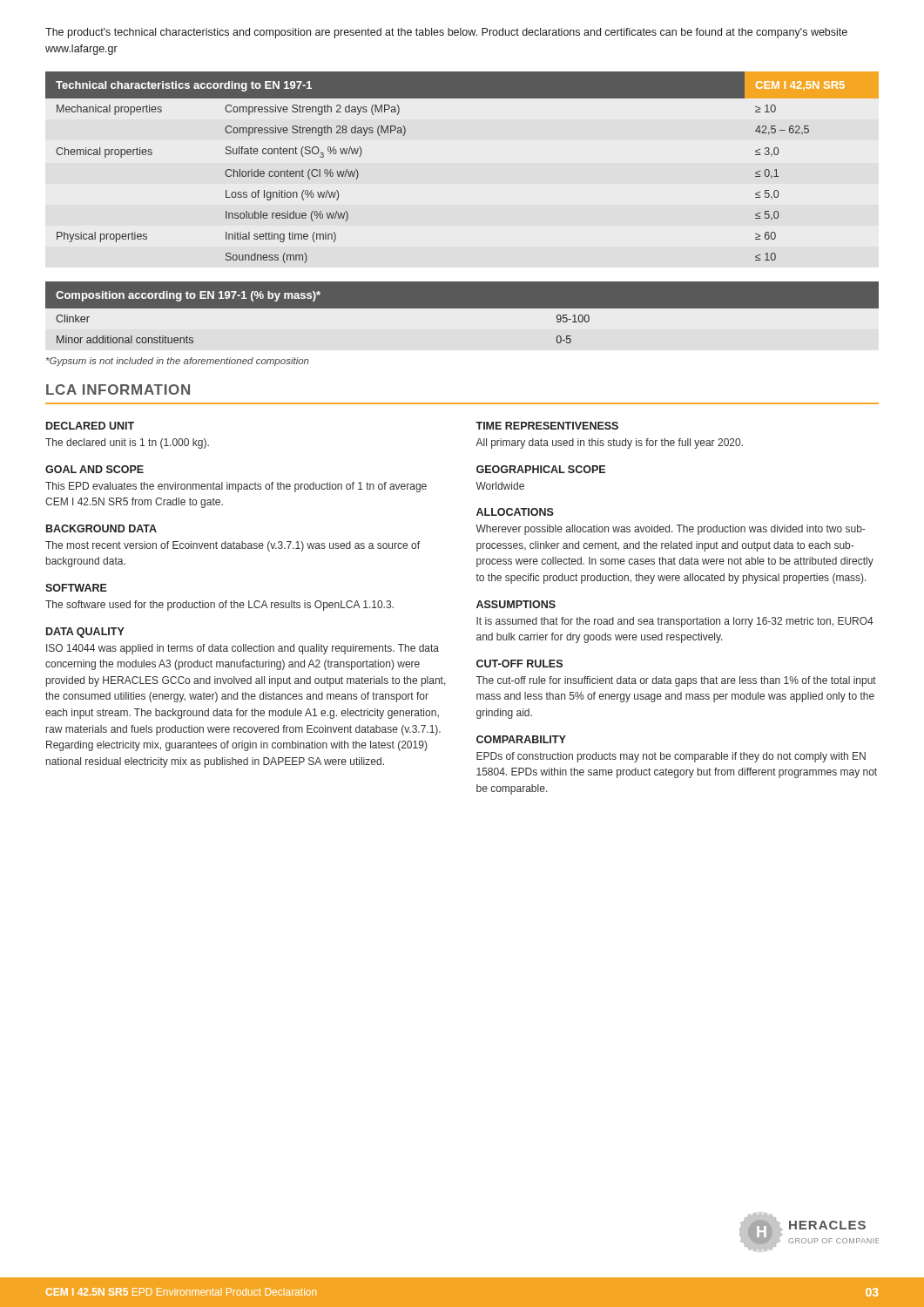The width and height of the screenshot is (924, 1307).
Task: Click on the block starting "This EPD evaluates the environmental impacts of the"
Action: (x=236, y=494)
